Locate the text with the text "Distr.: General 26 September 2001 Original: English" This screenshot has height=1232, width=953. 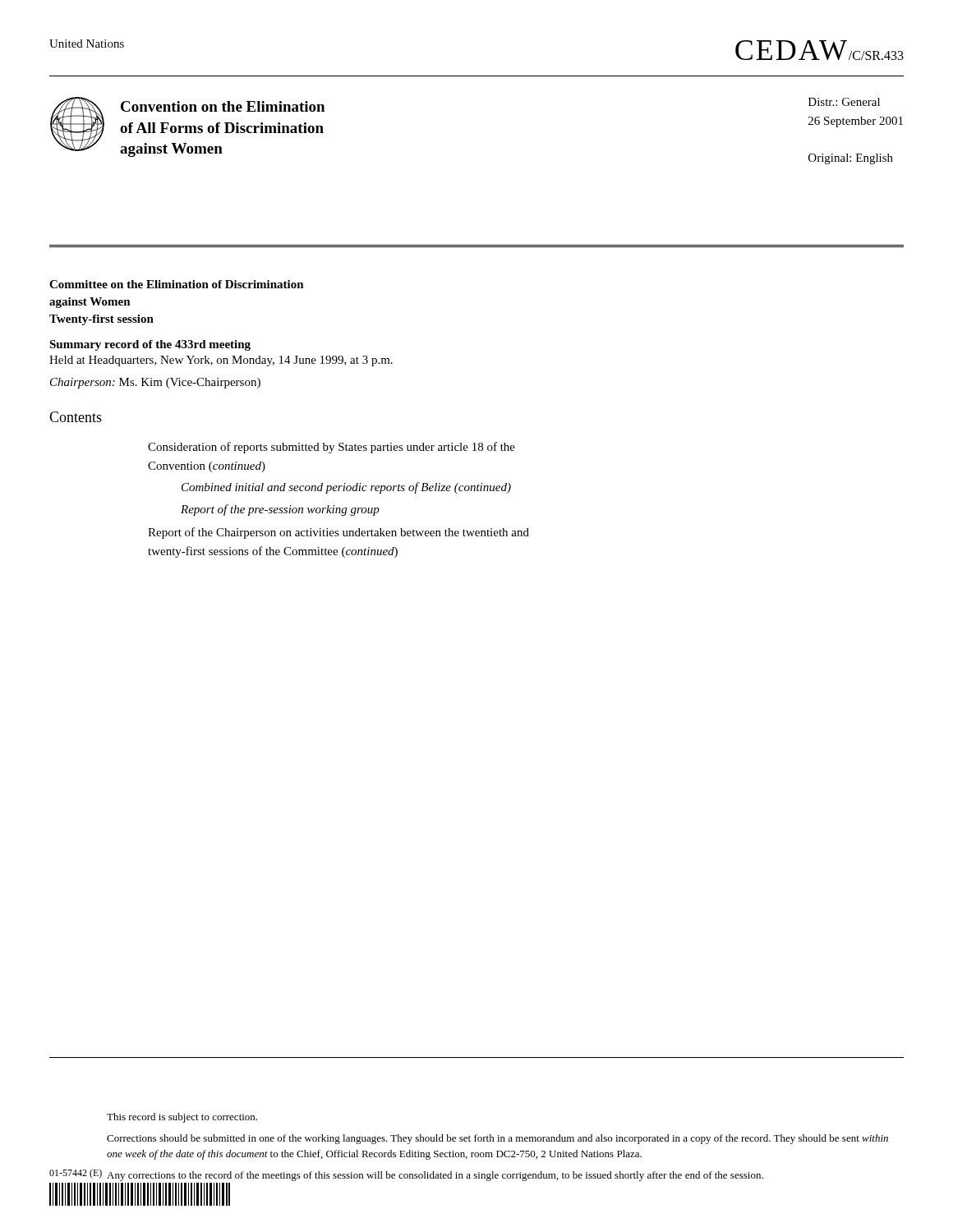(x=856, y=130)
